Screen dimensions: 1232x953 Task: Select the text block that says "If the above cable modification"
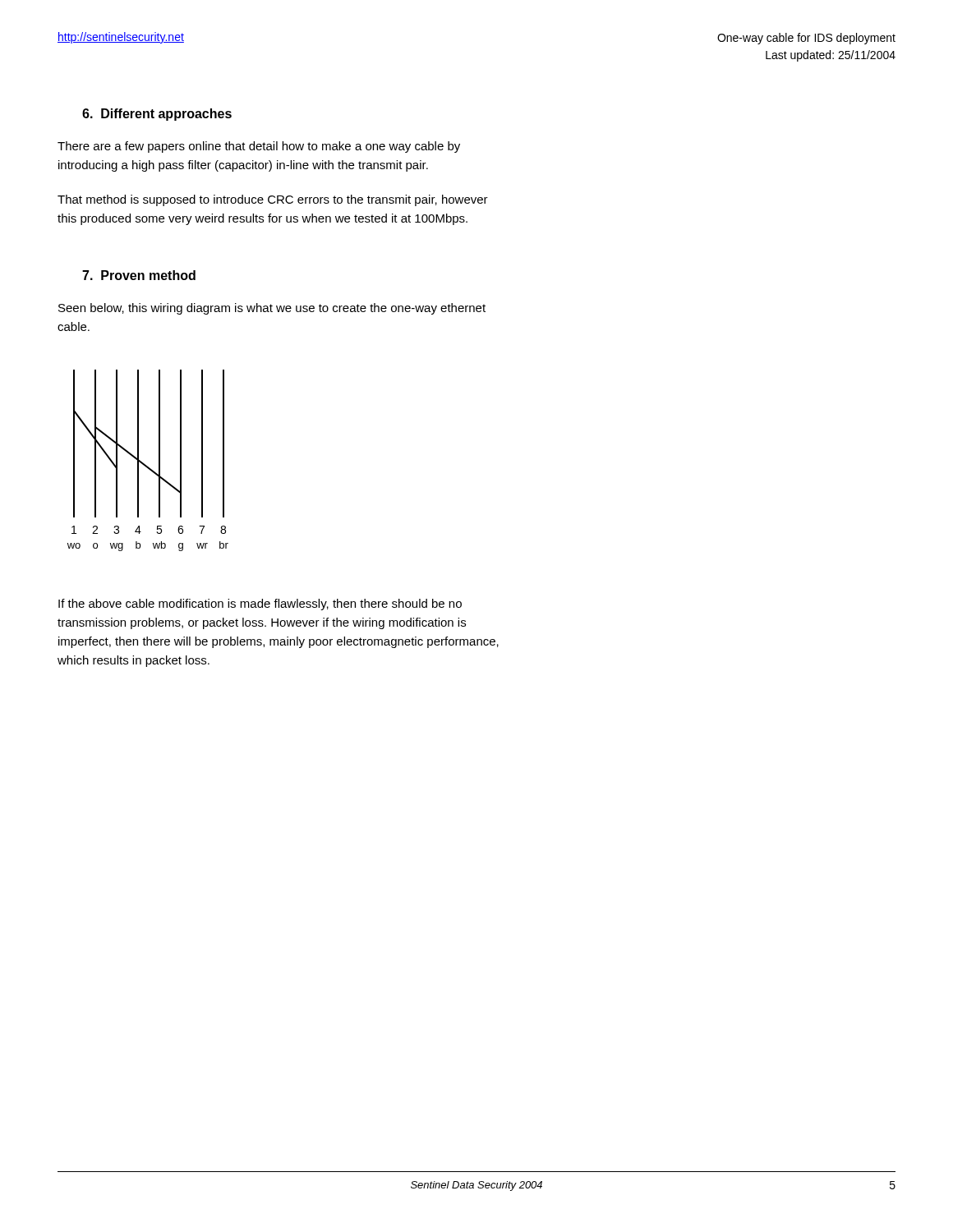278,632
